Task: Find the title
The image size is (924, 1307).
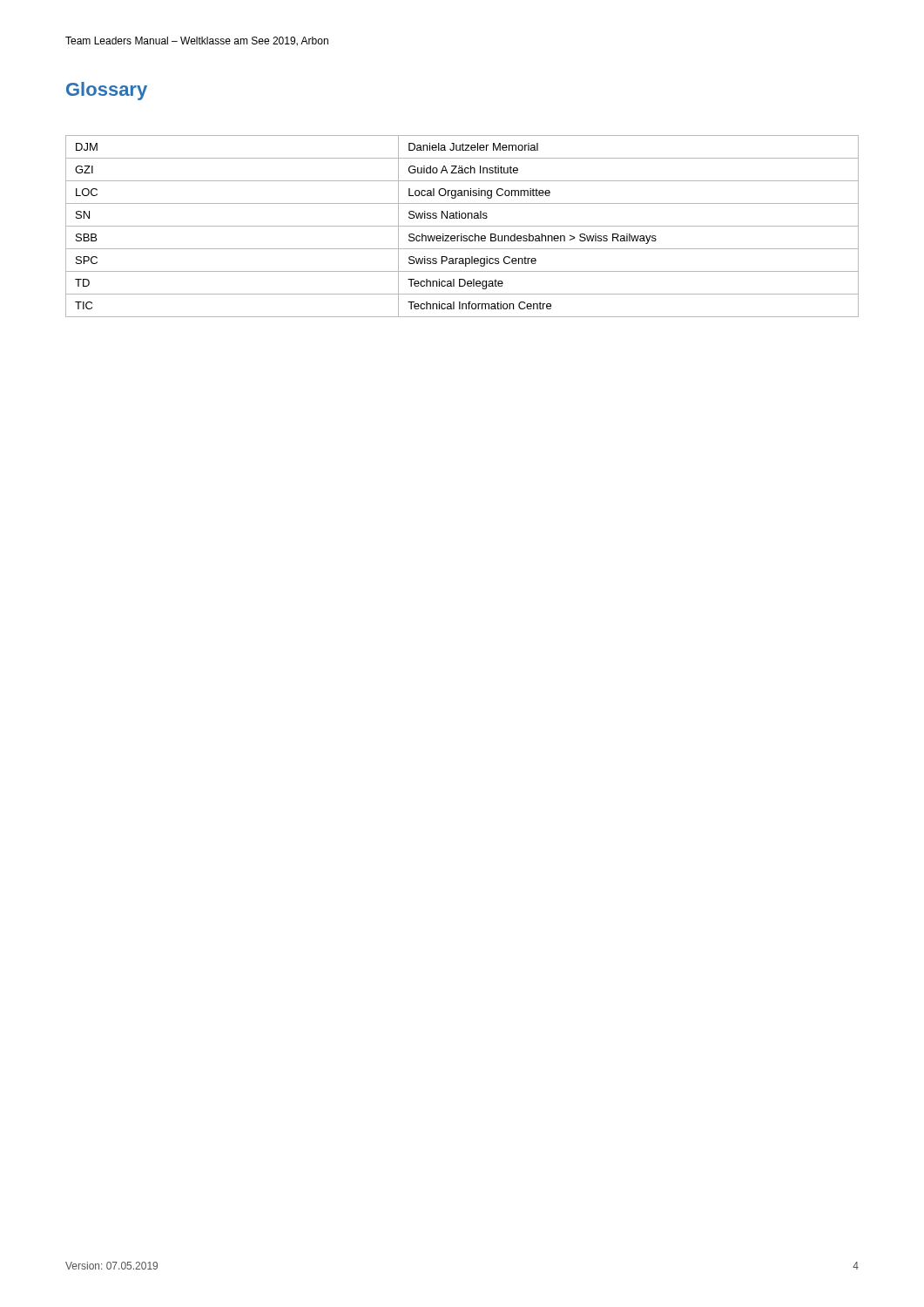Action: 106,89
